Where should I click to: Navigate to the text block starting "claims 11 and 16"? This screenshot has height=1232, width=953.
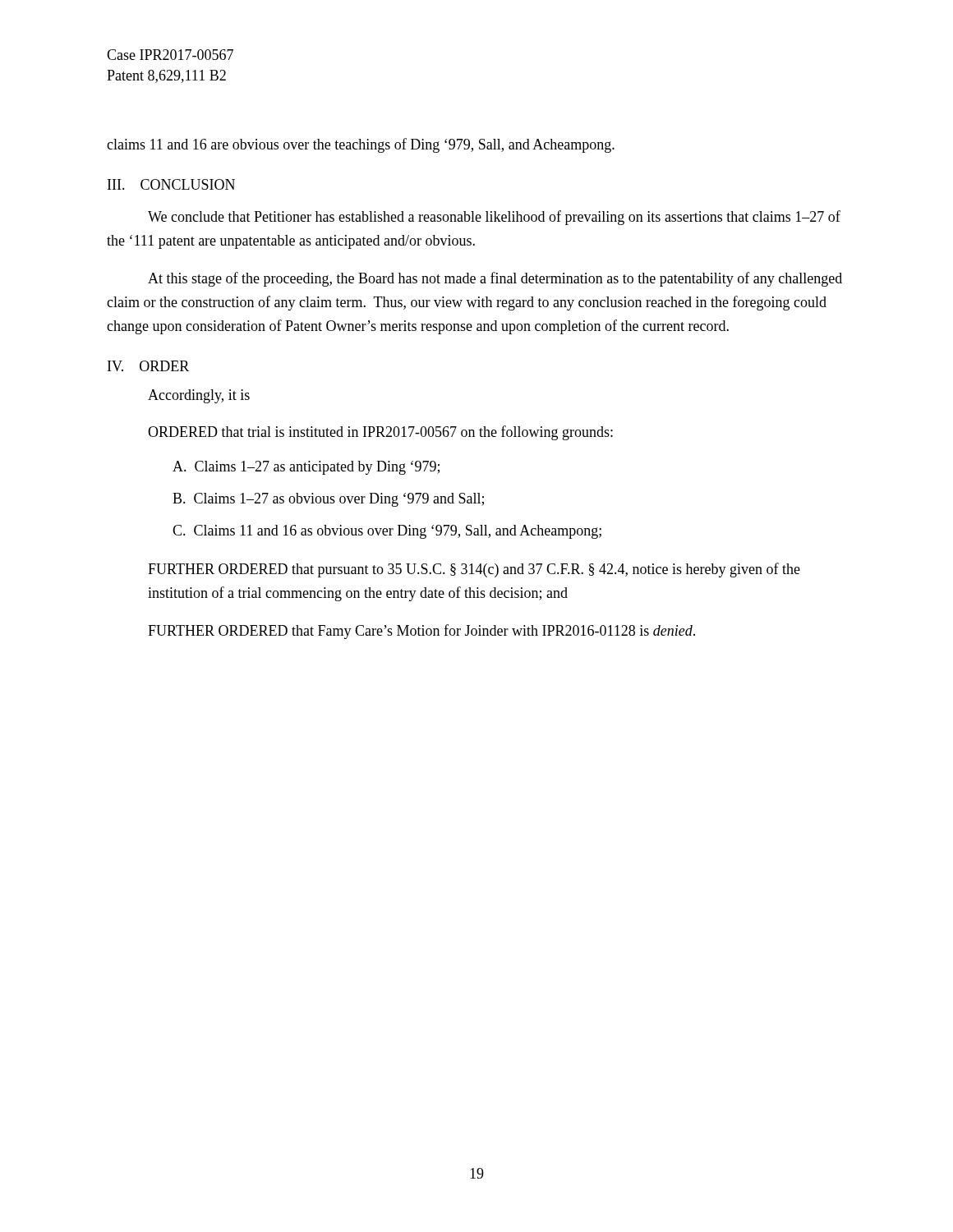tap(361, 145)
